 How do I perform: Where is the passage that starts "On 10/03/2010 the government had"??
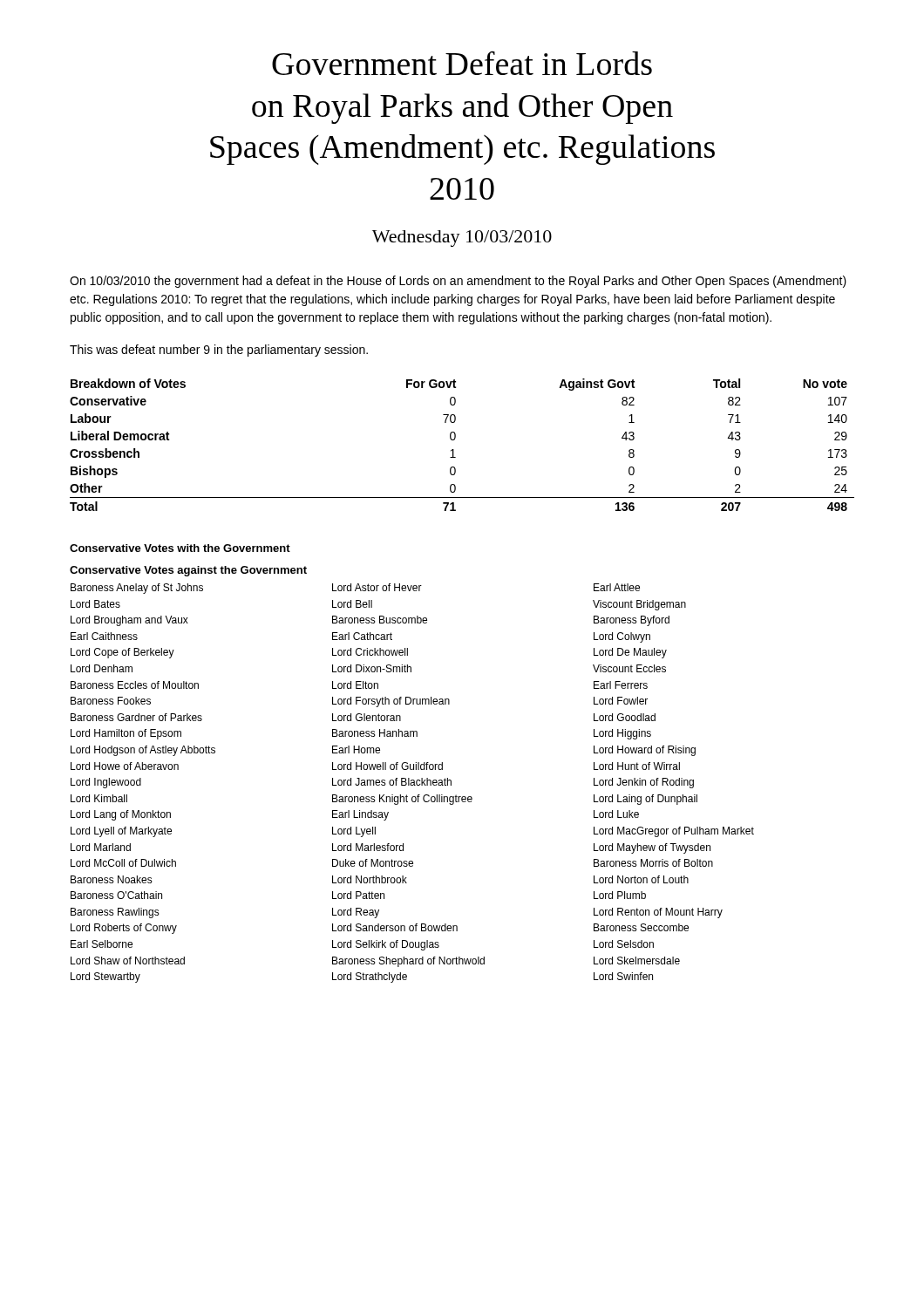458,299
